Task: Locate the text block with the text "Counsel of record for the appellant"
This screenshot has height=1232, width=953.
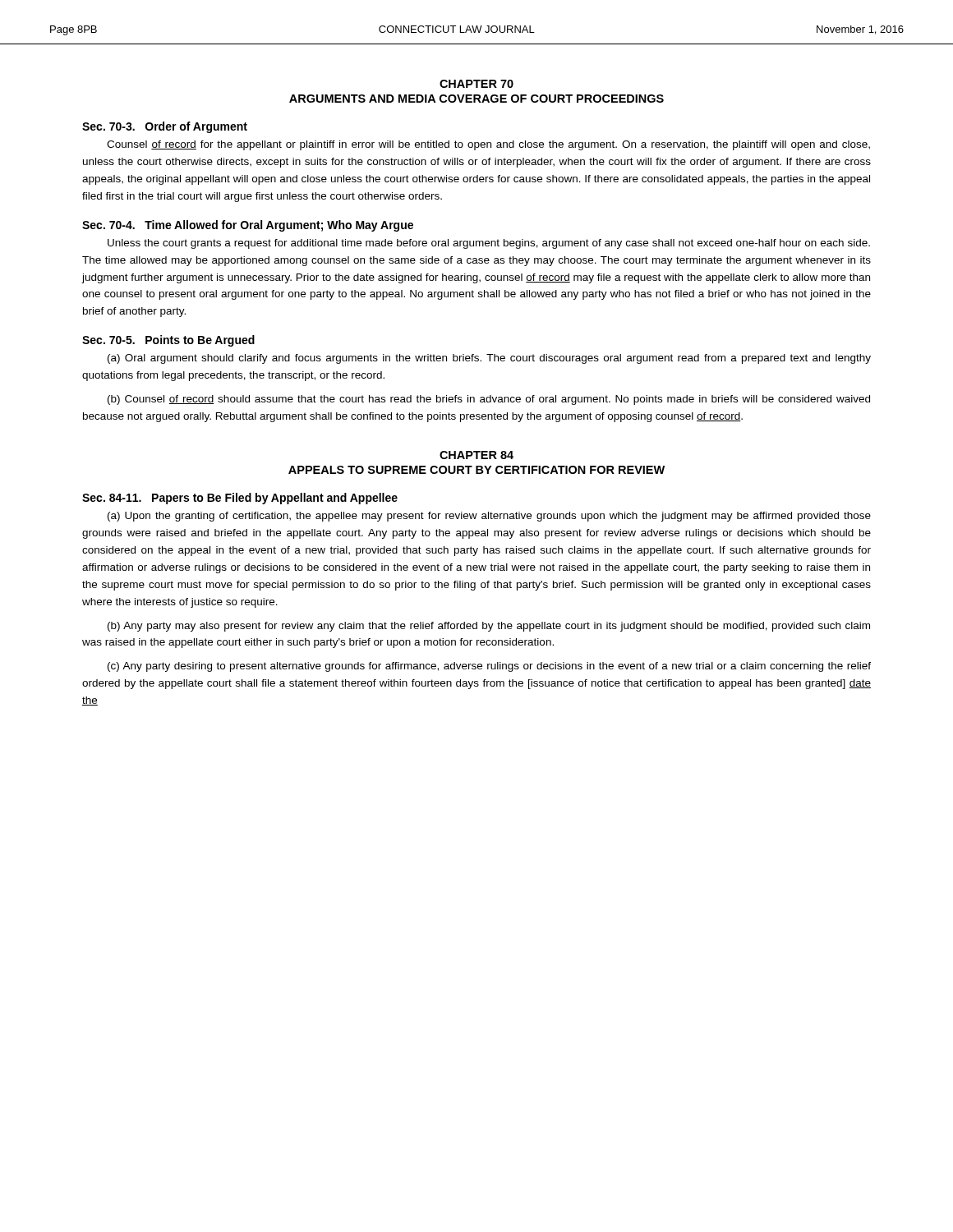Action: [x=476, y=170]
